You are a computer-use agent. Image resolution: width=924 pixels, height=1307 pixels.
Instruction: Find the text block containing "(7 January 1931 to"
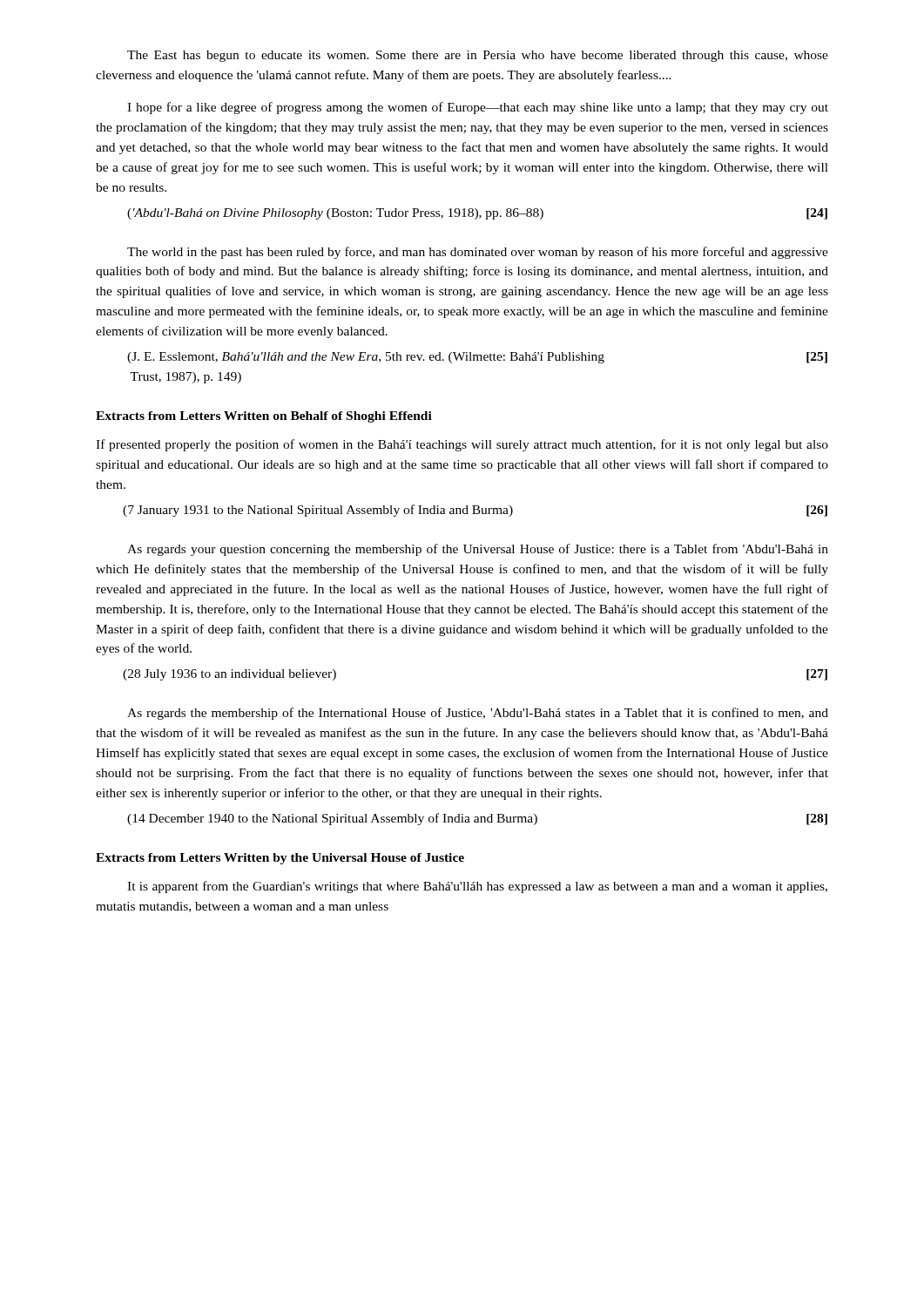tap(462, 510)
